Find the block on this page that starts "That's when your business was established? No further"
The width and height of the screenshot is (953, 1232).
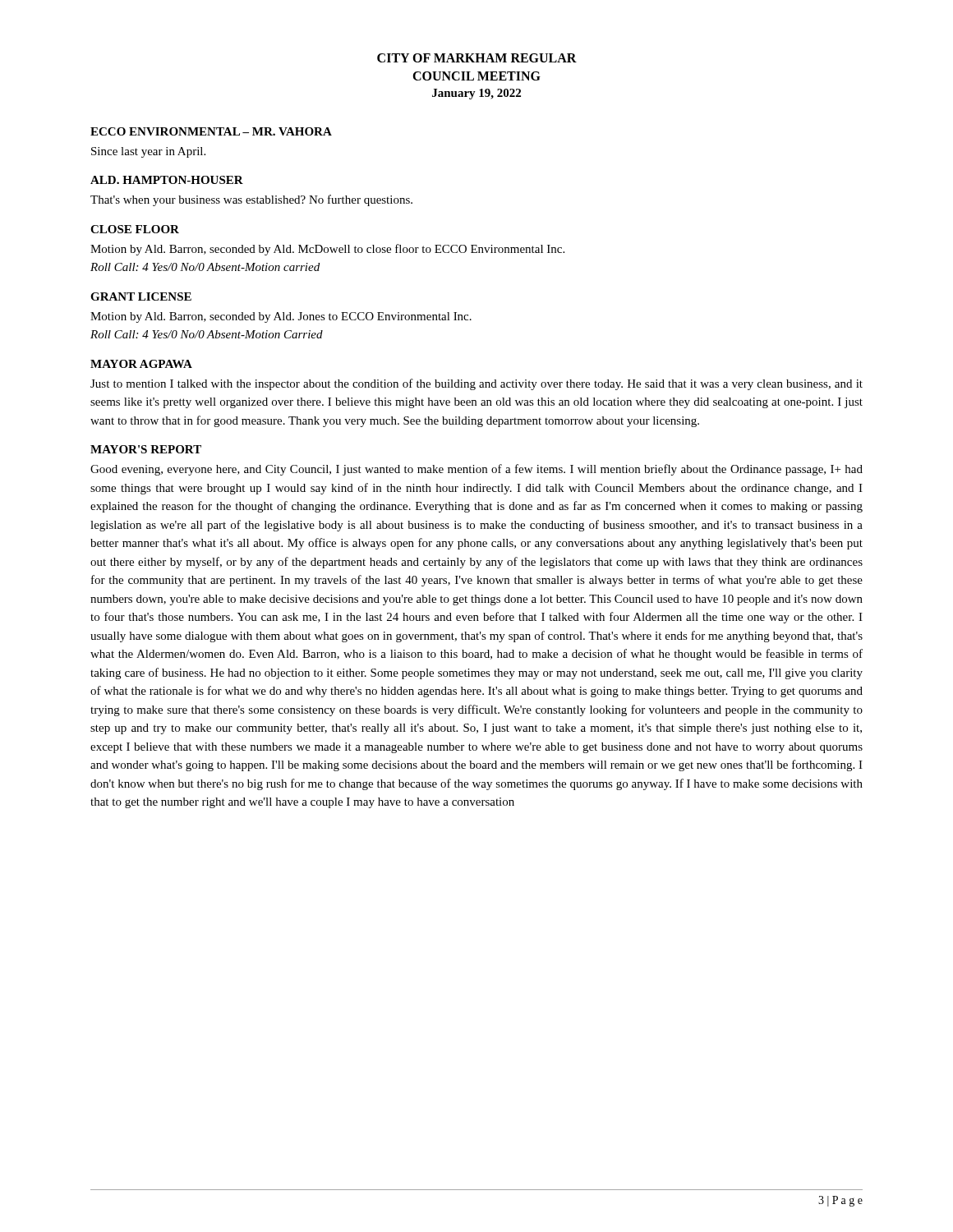pos(252,200)
